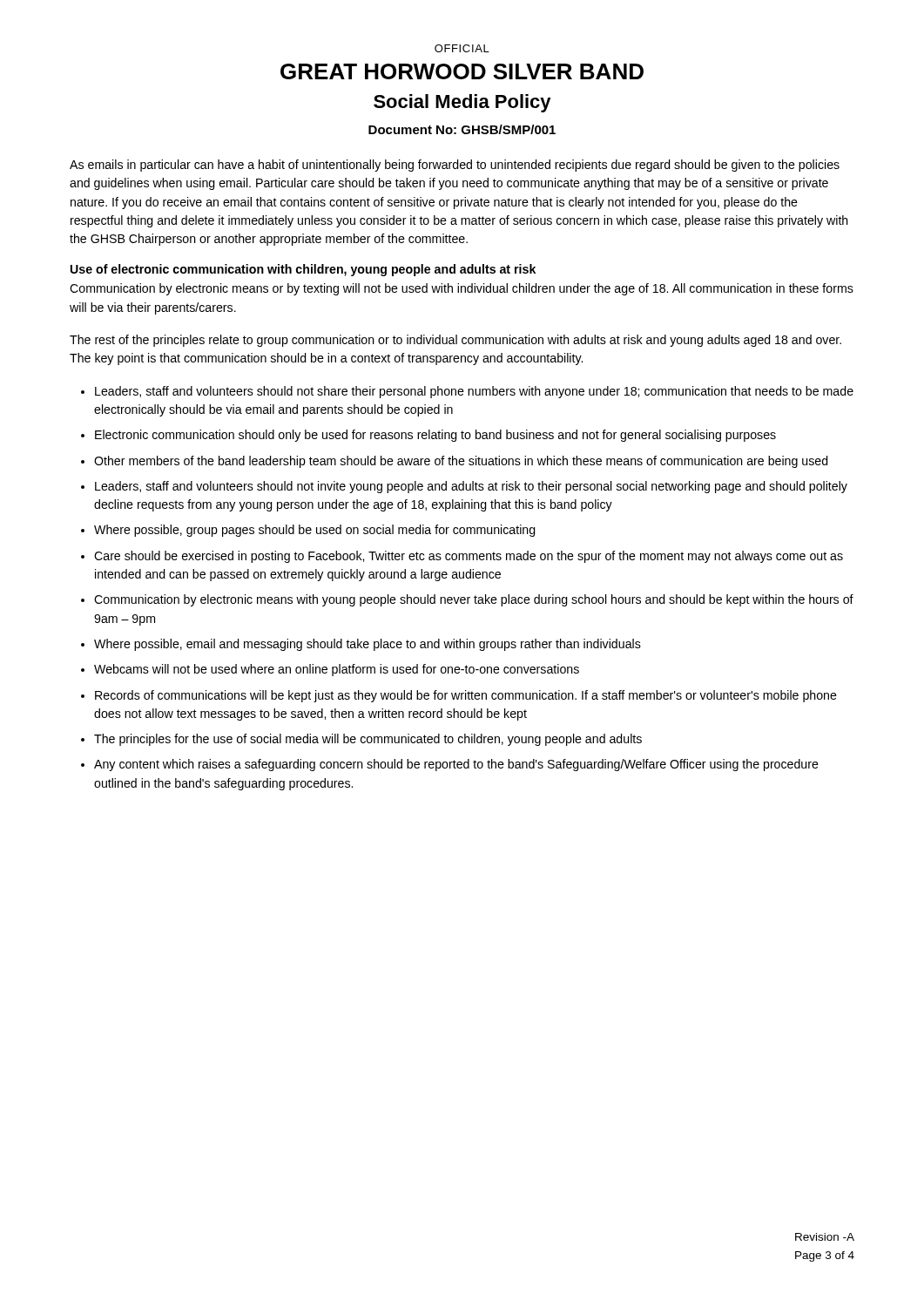The image size is (924, 1307).
Task: Point to the block beginning "Communication by electronic means or by"
Action: point(461,298)
